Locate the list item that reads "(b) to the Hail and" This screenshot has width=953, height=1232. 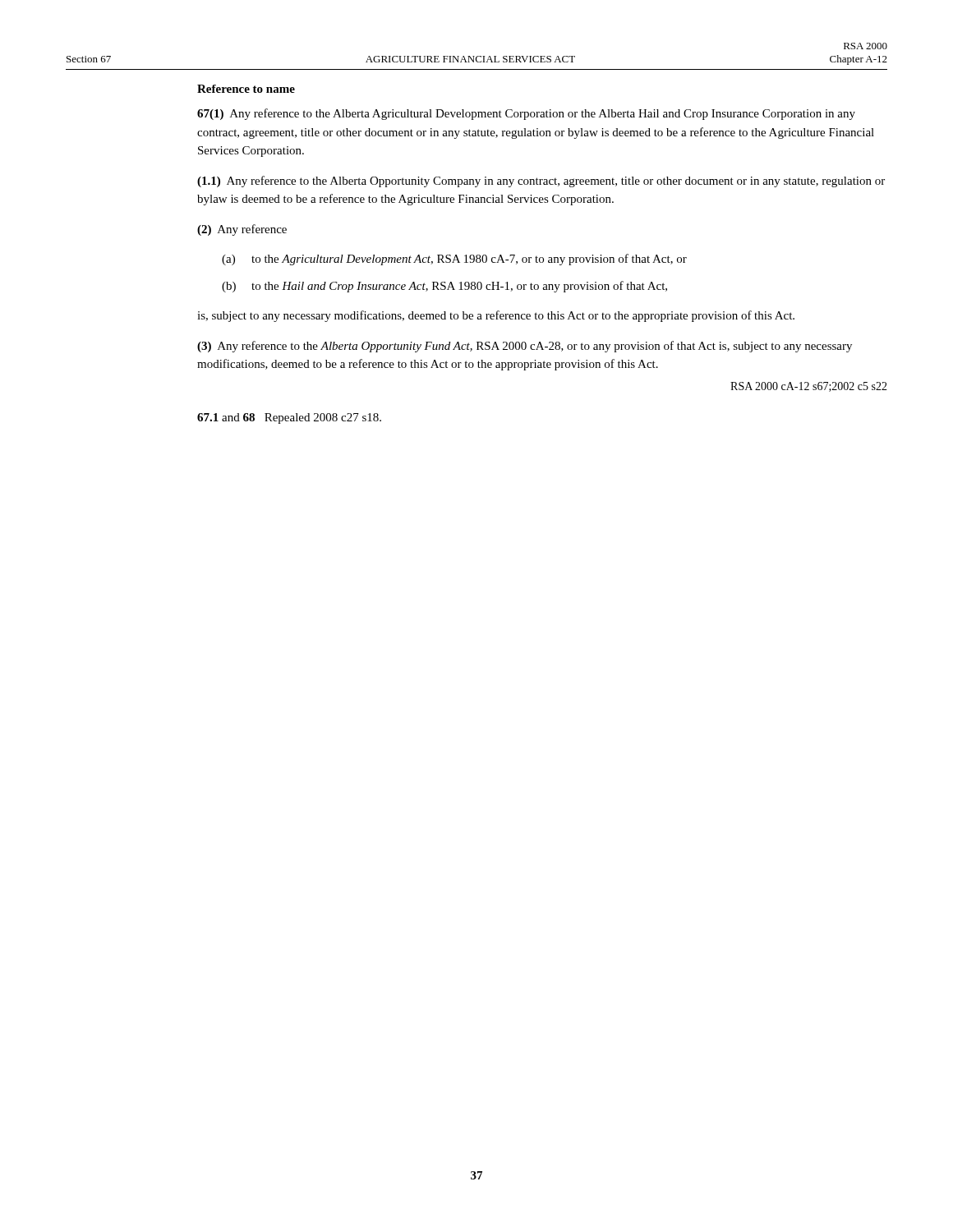point(555,286)
